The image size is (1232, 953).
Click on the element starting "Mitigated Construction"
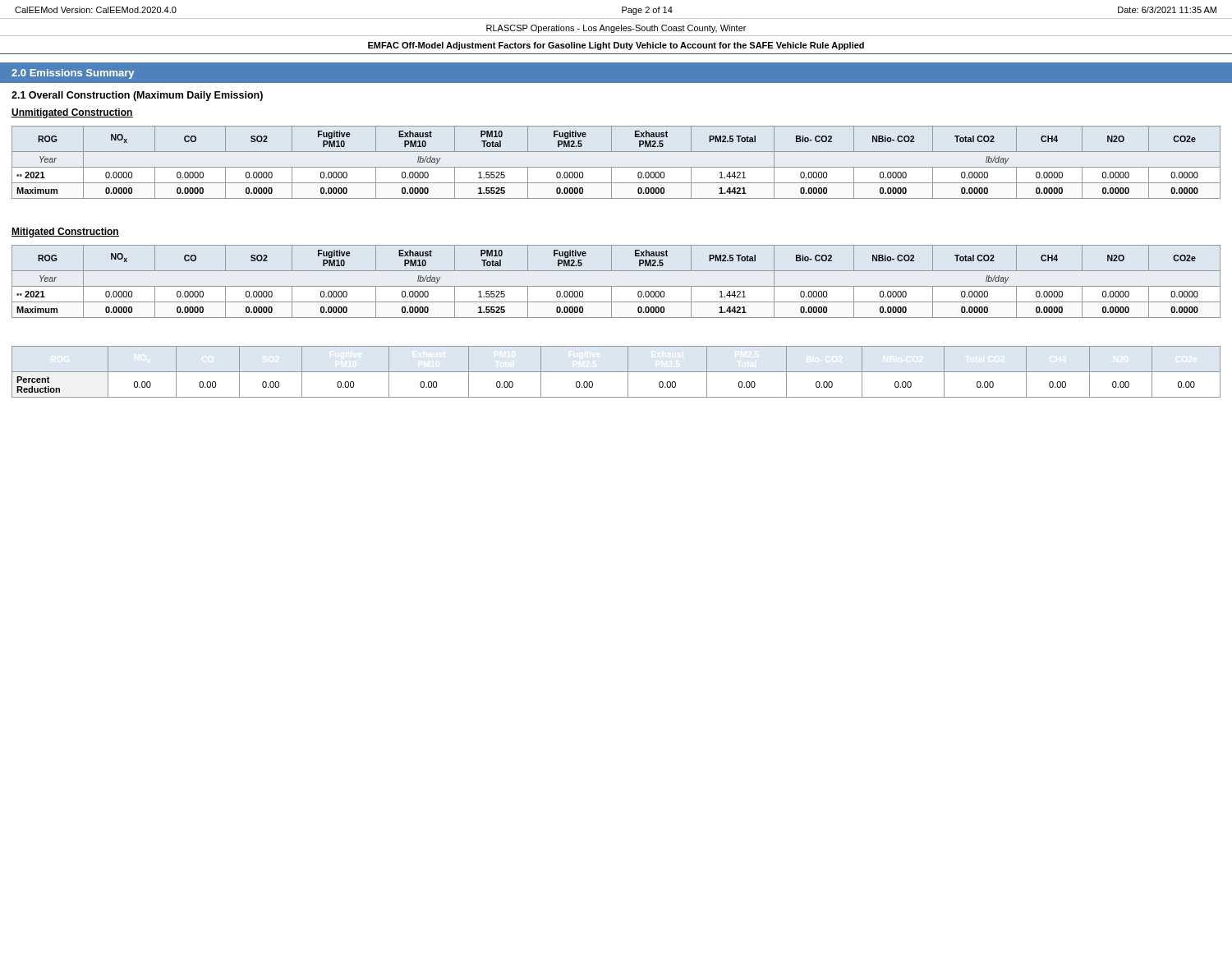(x=65, y=232)
